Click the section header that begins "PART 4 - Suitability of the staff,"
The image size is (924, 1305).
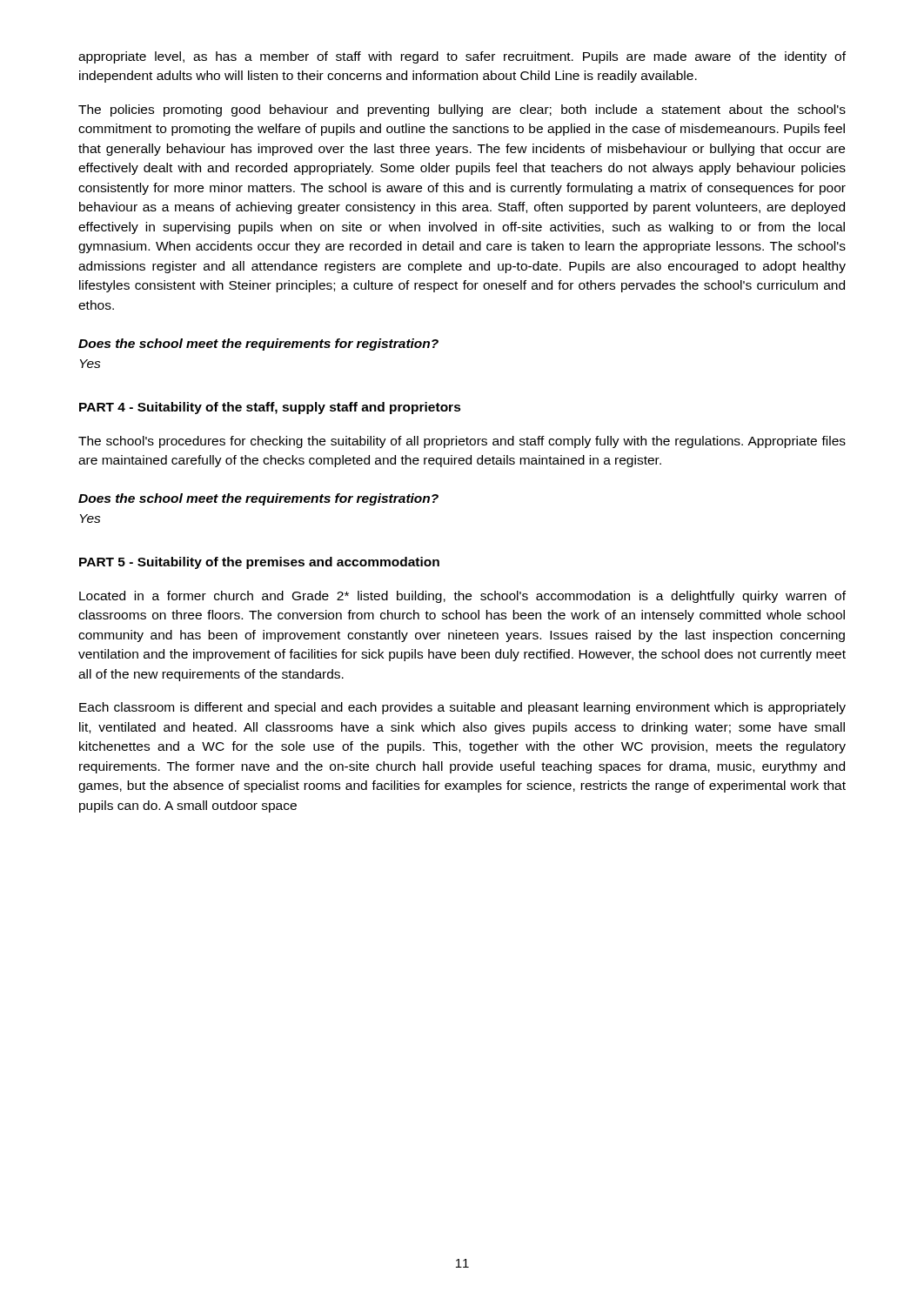270,407
